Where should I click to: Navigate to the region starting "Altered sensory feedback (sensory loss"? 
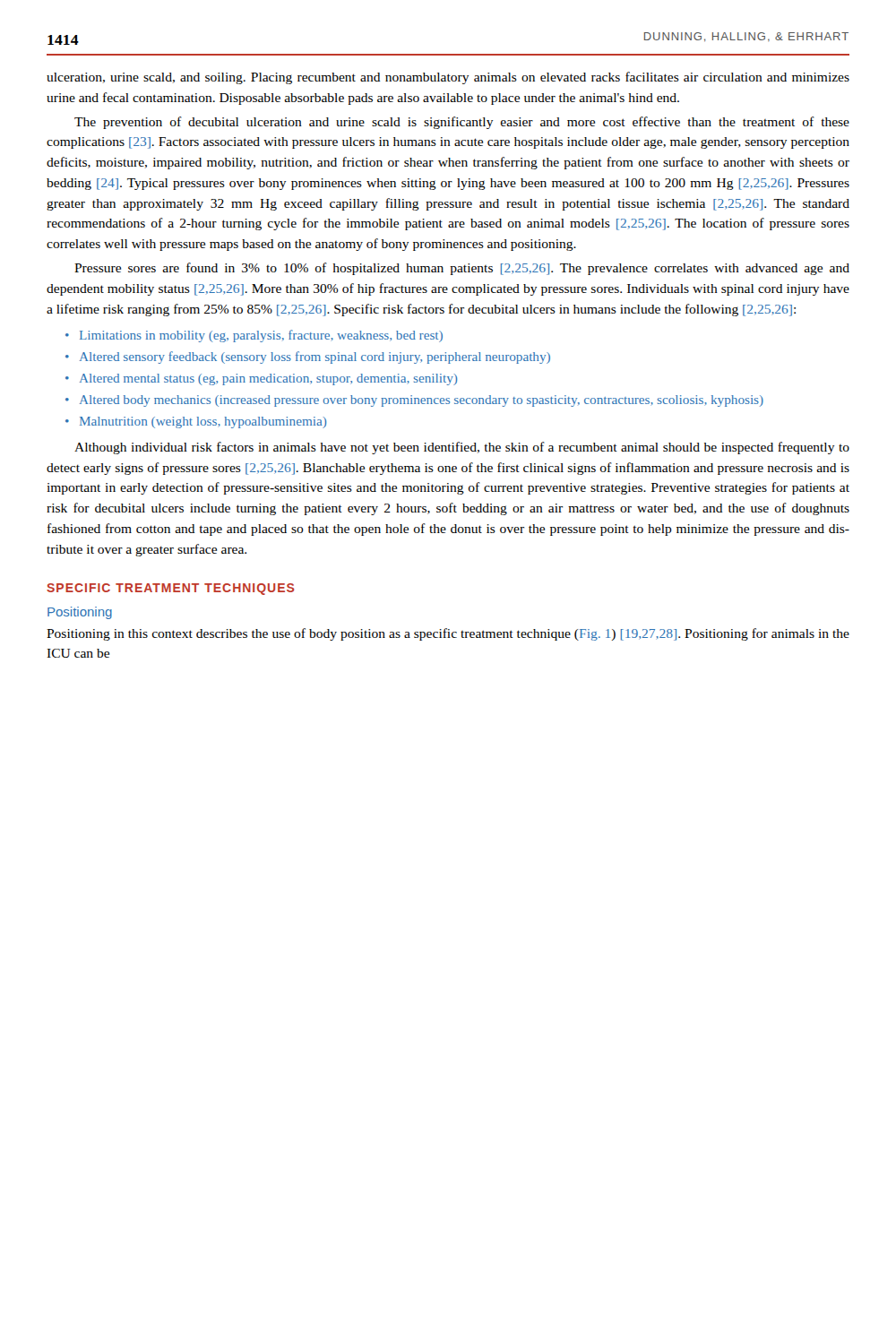tap(315, 356)
